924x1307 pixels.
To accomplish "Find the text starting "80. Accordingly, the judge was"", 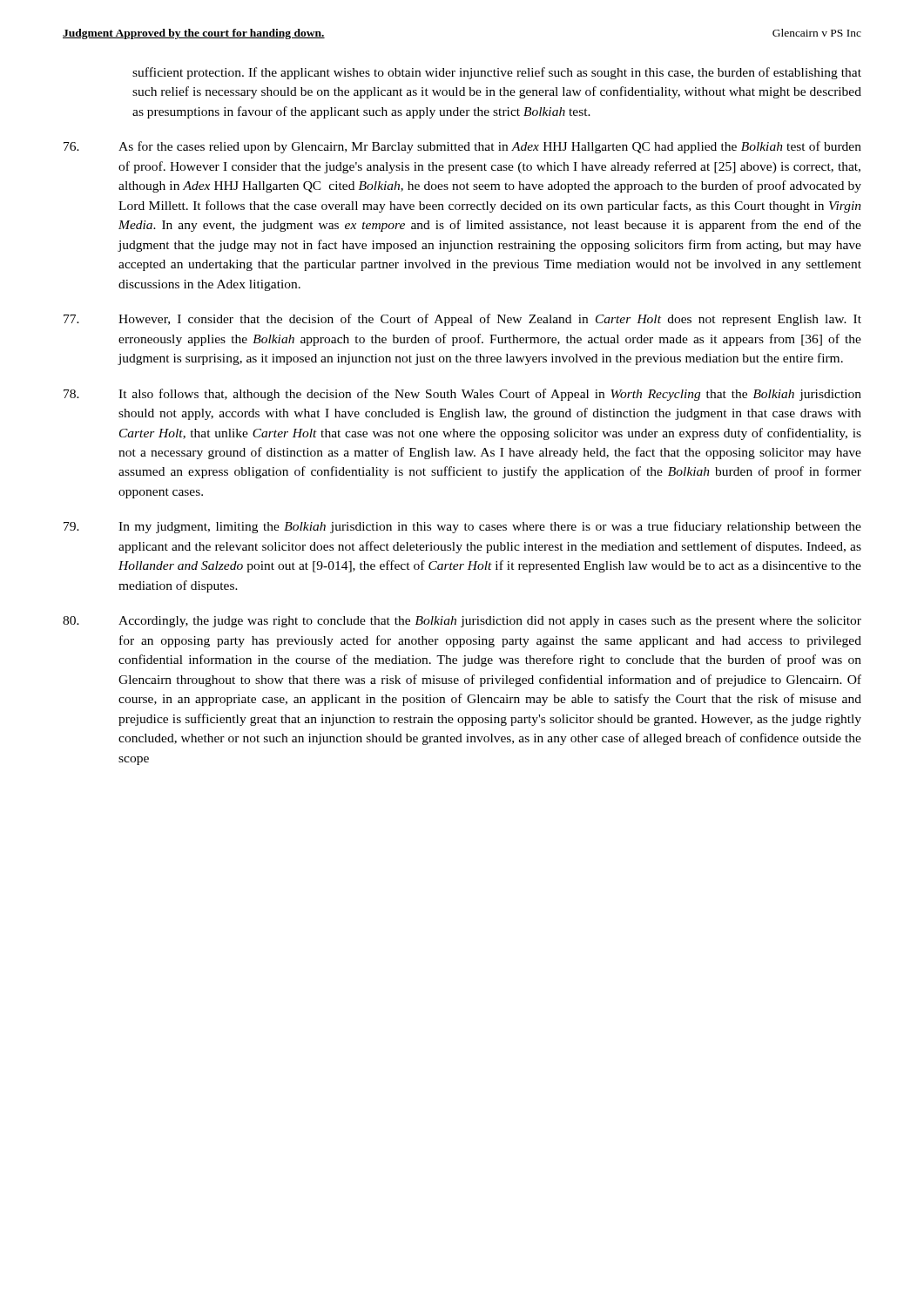I will [462, 689].
